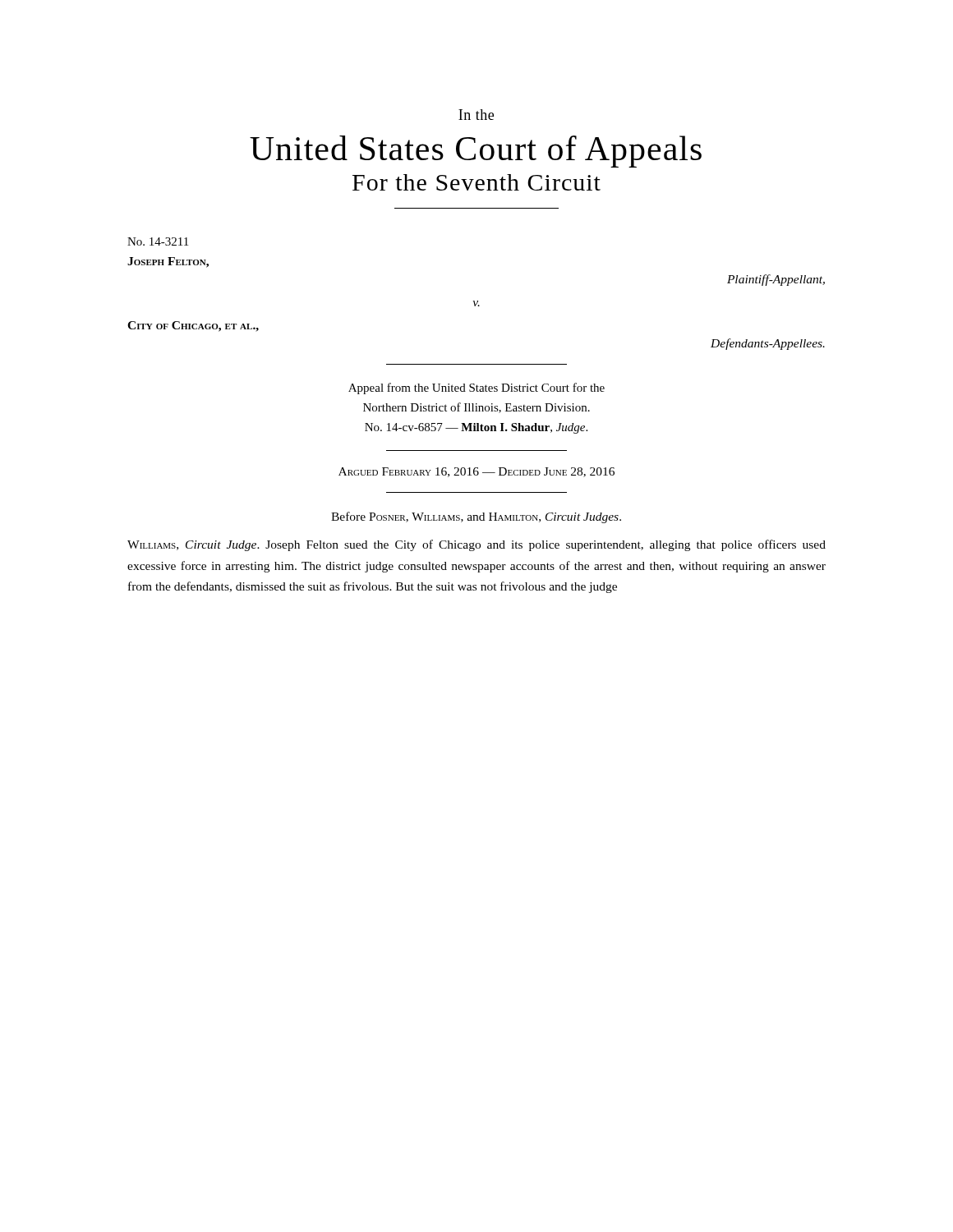Click on the title containing "In the United States Court of Appeals For"
Image resolution: width=953 pixels, height=1232 pixels.
476,158
